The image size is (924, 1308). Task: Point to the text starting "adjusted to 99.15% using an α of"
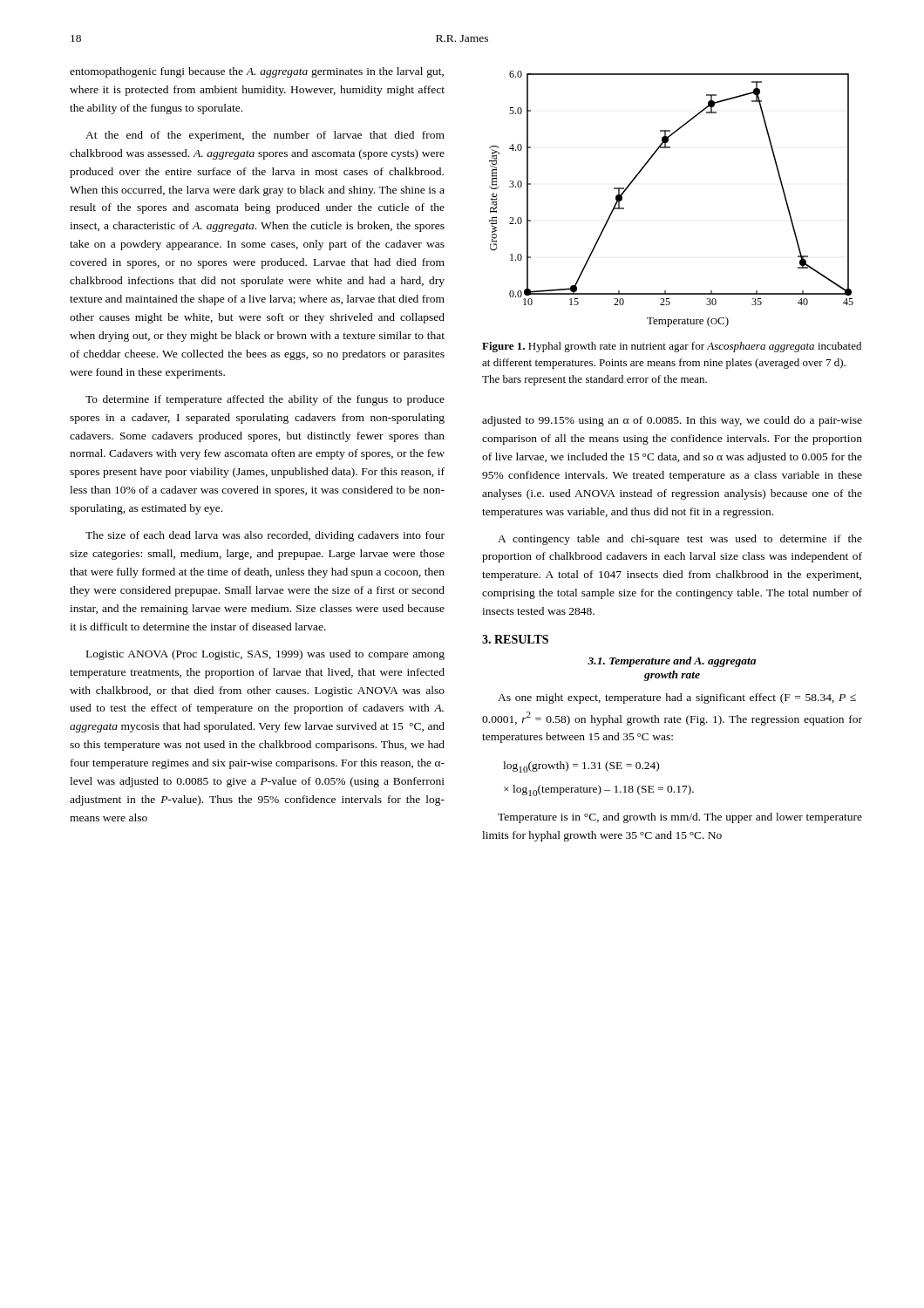tap(672, 466)
